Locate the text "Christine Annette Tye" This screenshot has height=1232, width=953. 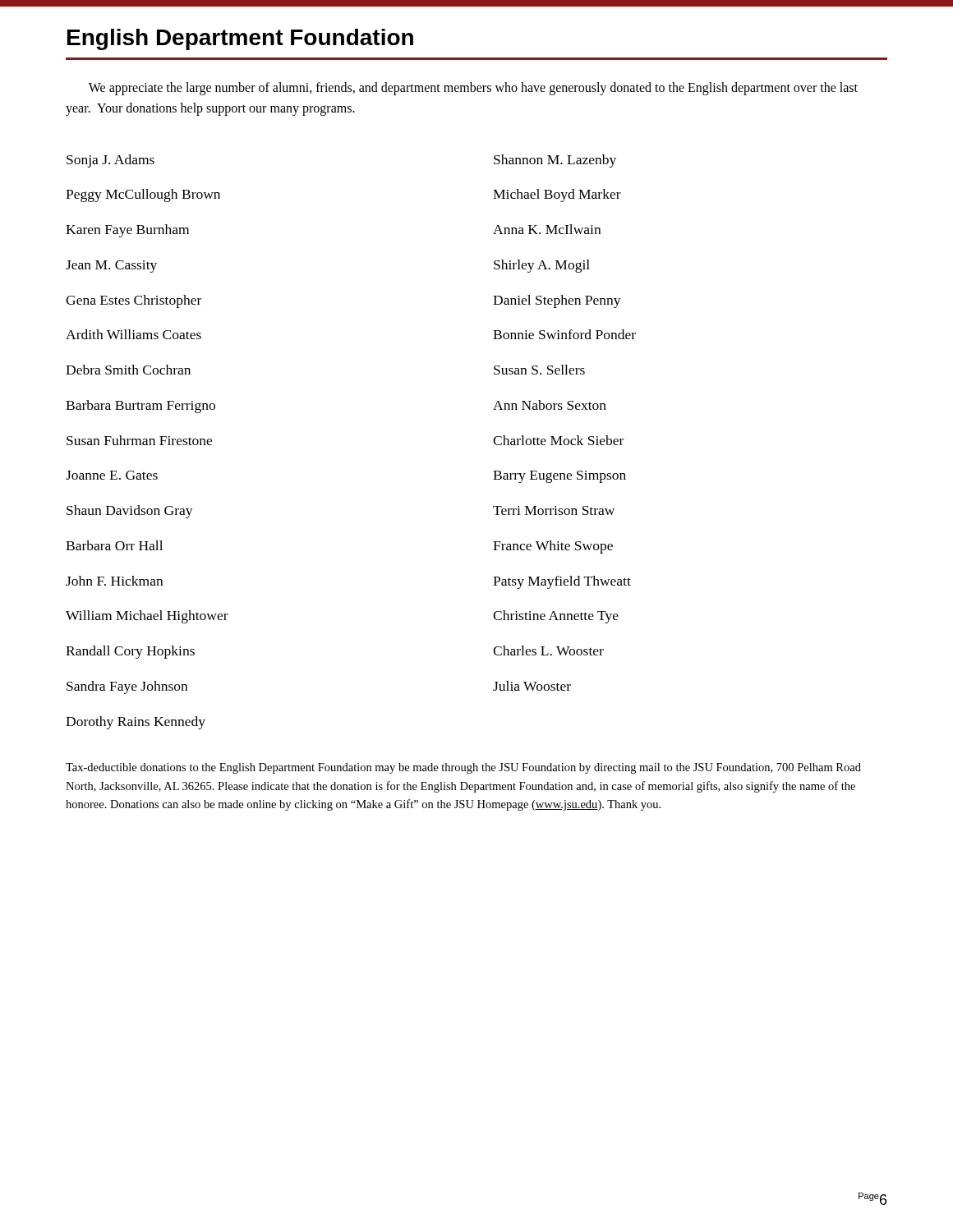coord(556,615)
